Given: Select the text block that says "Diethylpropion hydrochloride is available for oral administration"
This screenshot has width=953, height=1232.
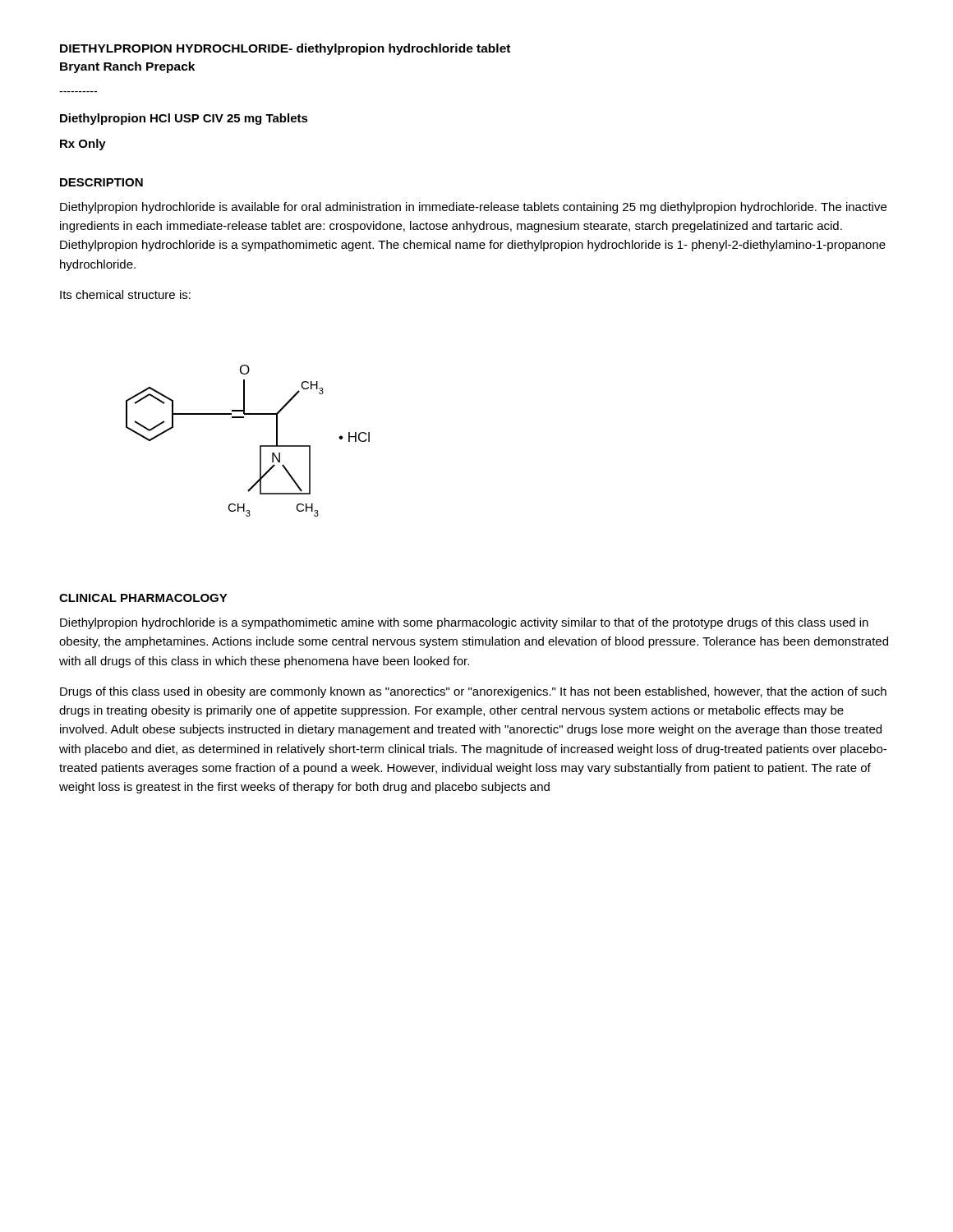Looking at the screenshot, I should 473,235.
